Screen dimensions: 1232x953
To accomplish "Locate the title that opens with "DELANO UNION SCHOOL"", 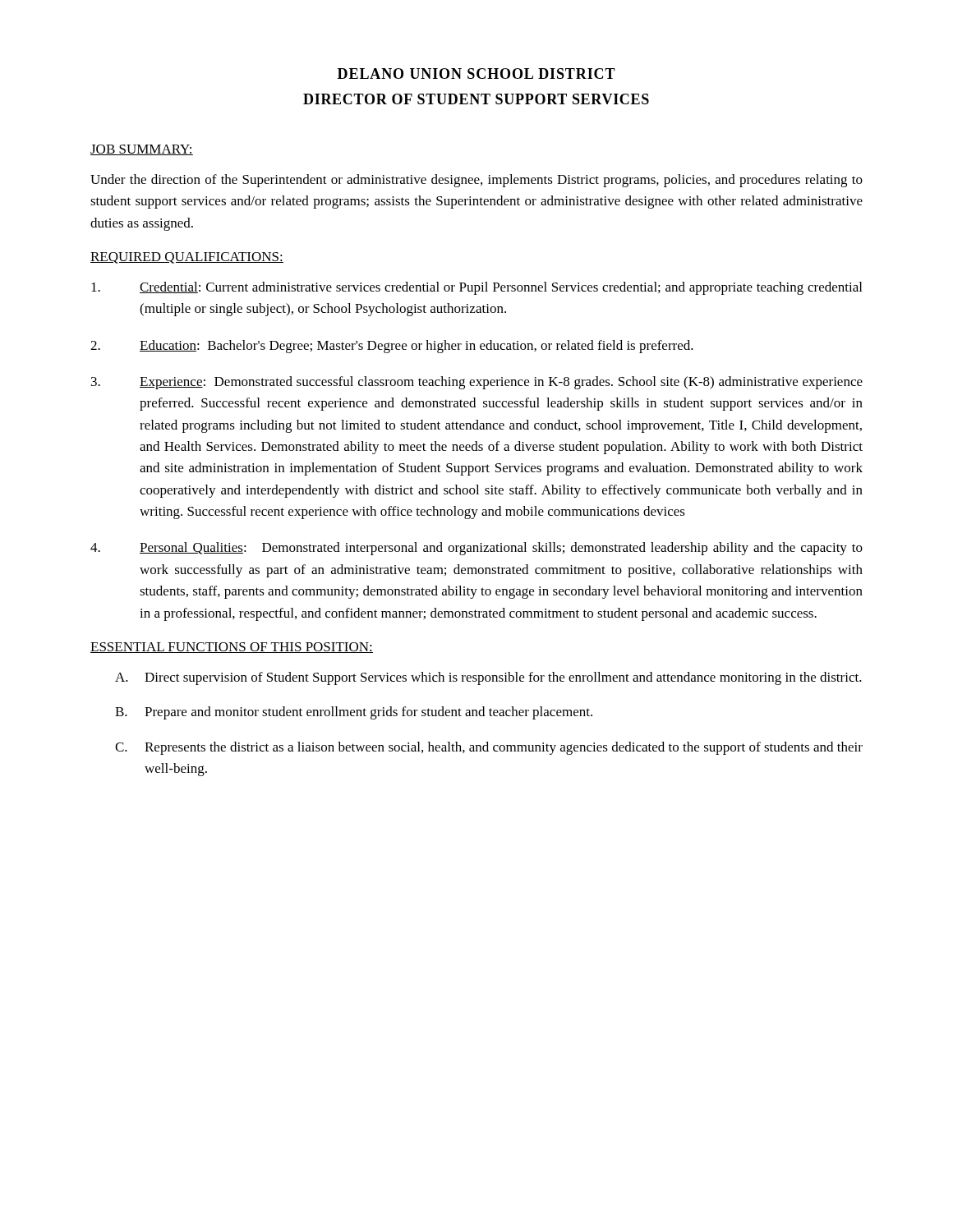I will [476, 74].
